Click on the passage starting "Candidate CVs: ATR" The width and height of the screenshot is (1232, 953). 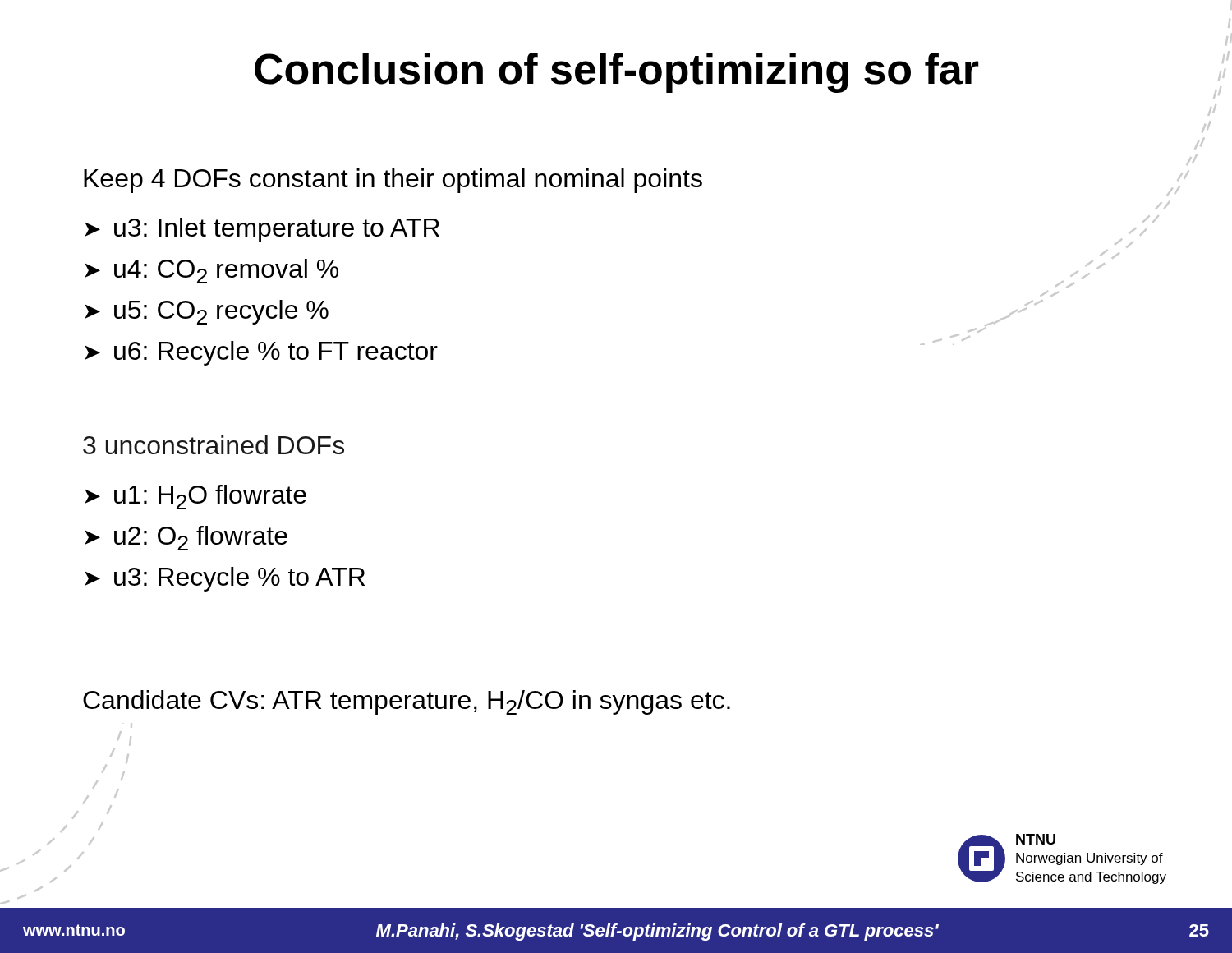coord(407,703)
